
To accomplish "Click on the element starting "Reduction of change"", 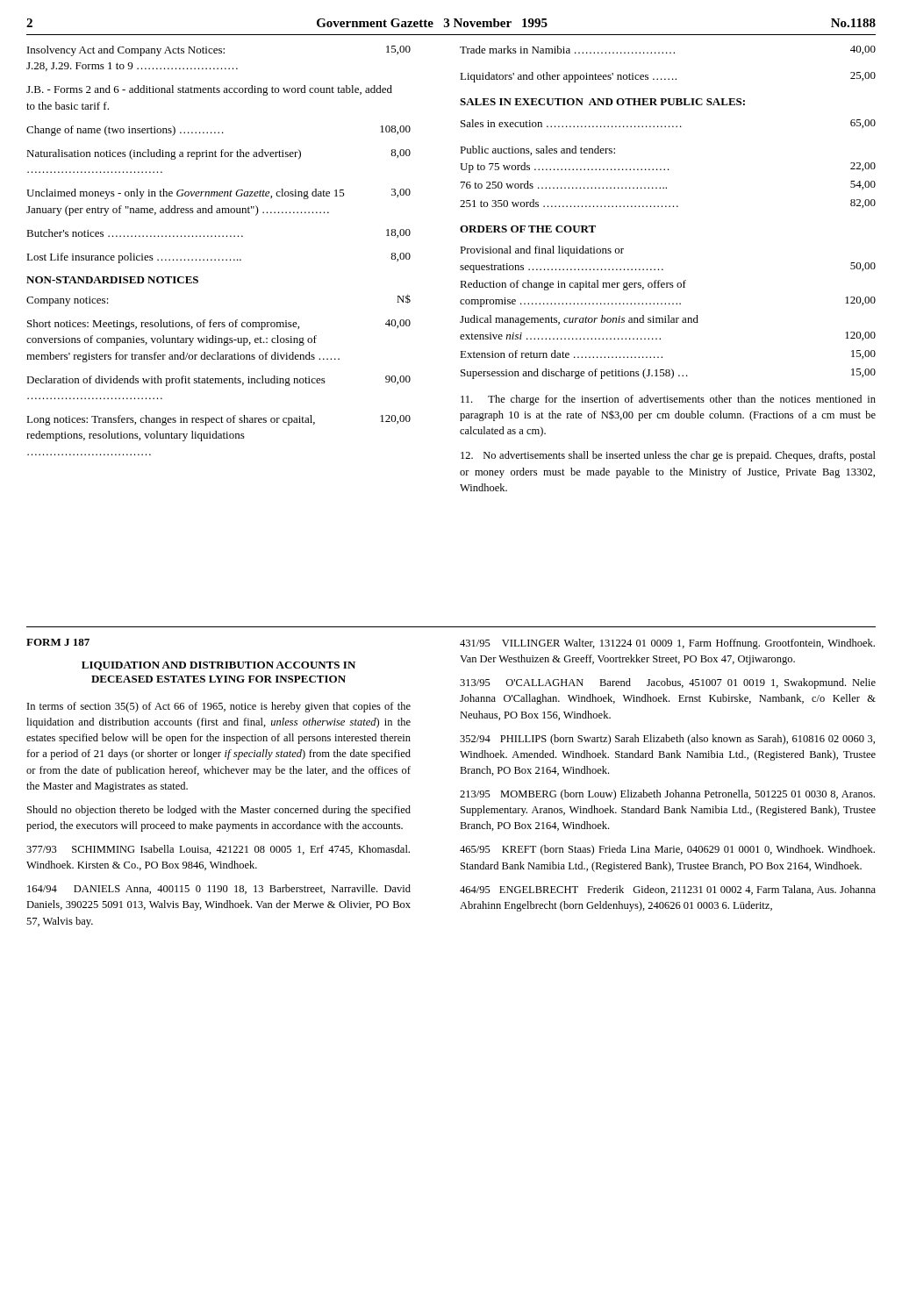I will coord(668,293).
